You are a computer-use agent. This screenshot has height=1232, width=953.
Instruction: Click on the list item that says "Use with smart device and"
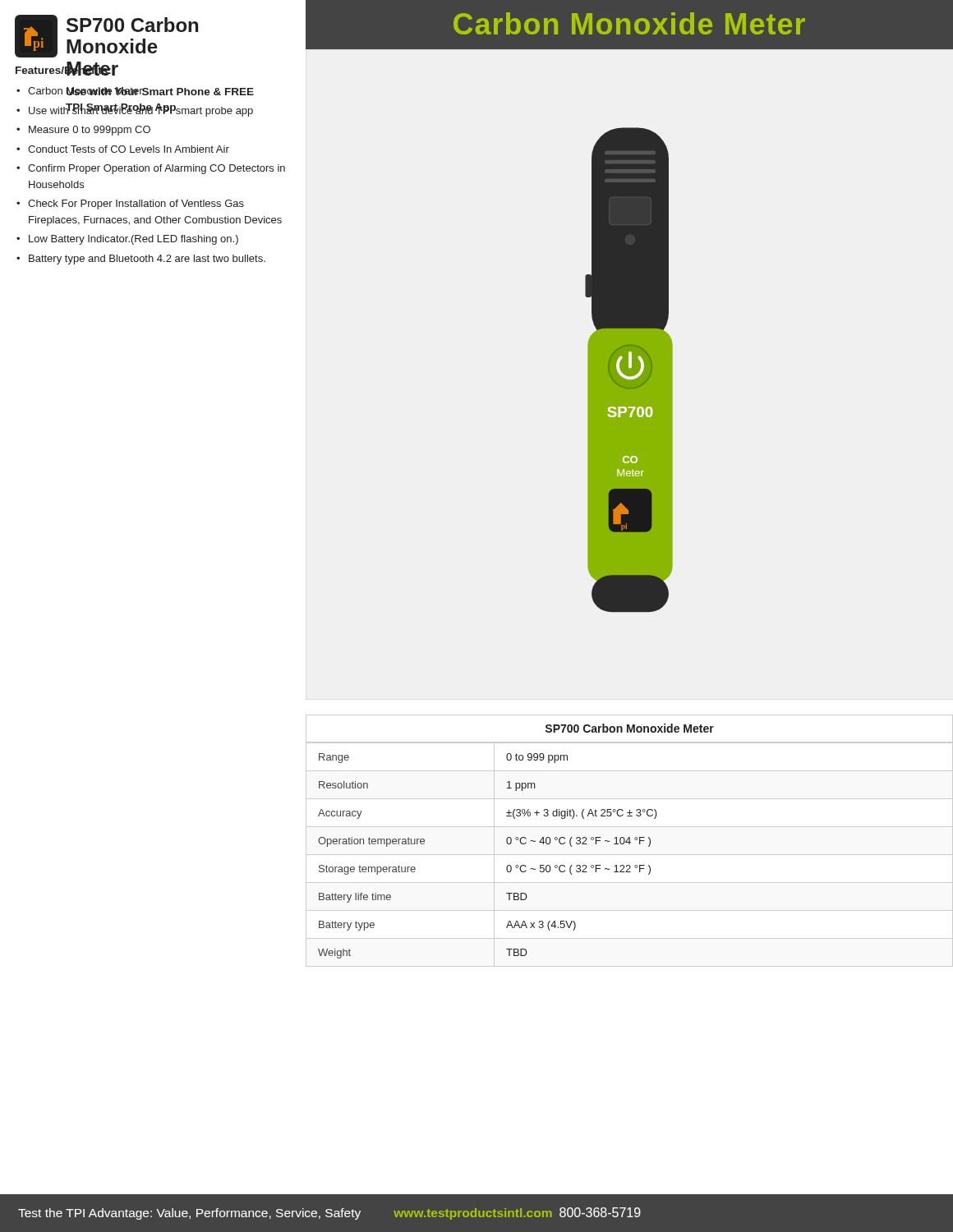(141, 110)
